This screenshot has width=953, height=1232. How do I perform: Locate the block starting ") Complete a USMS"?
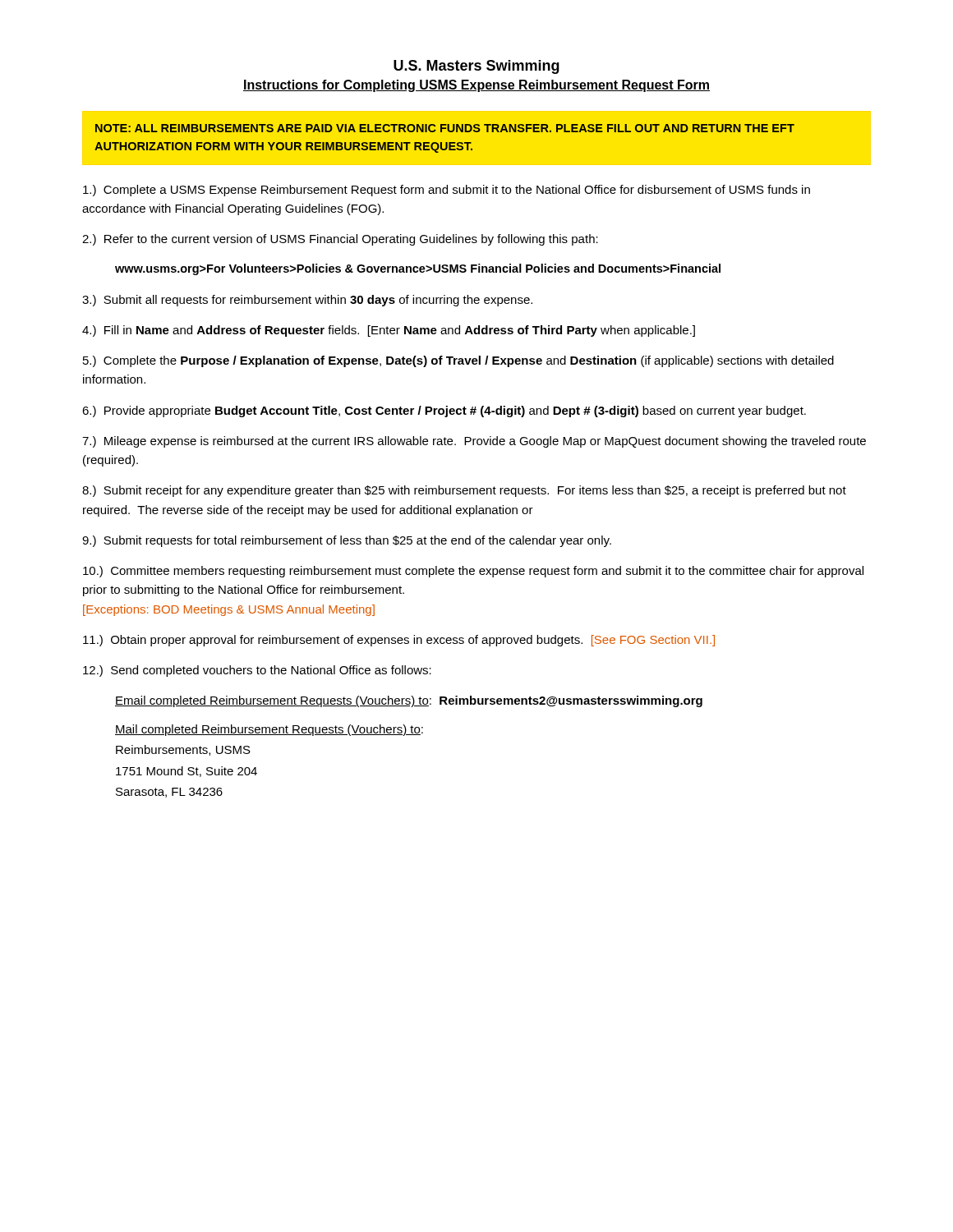point(446,198)
